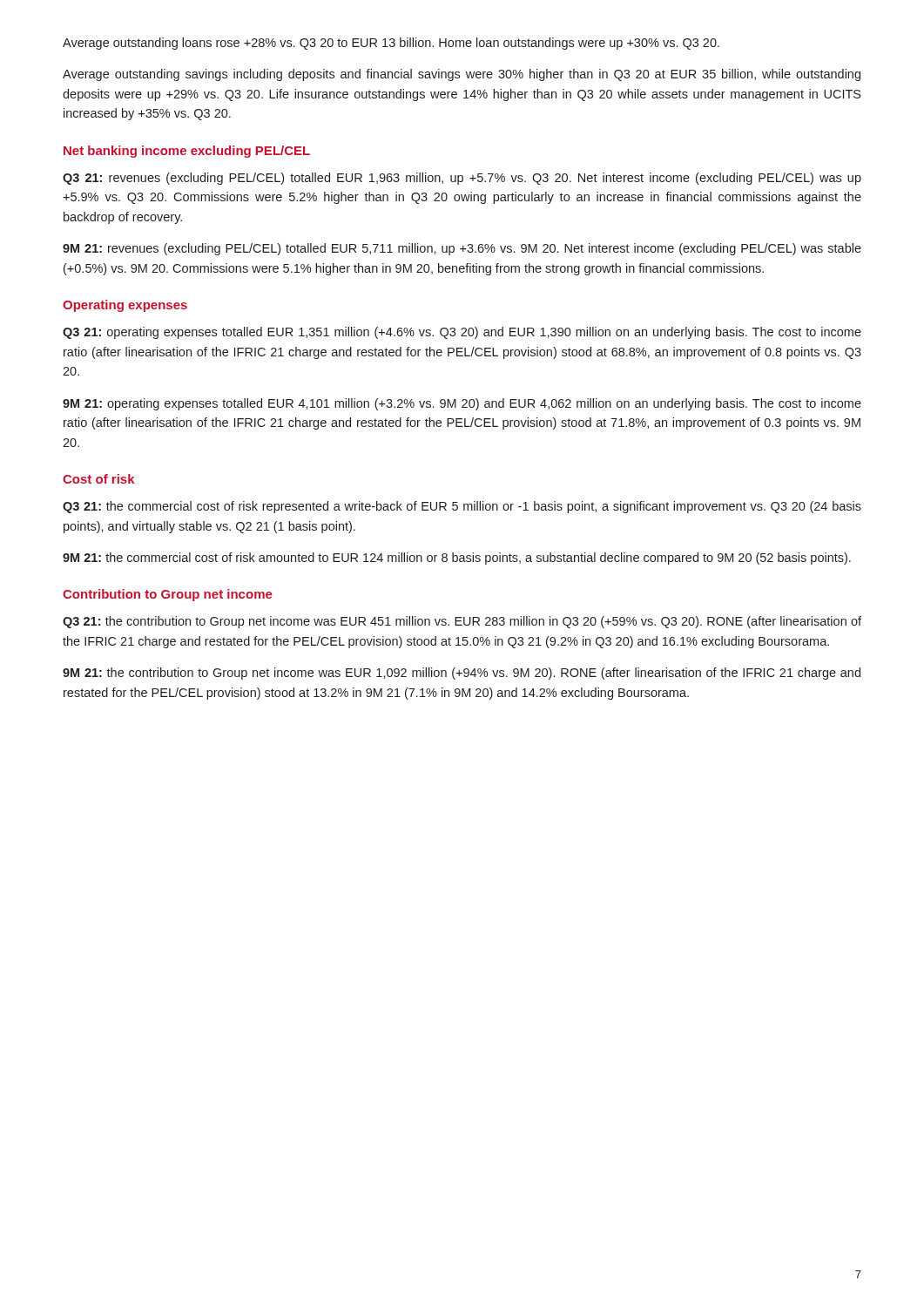
Task: Point to the text block starting "Average outstanding loans rose +28%"
Action: pyautogui.click(x=391, y=43)
